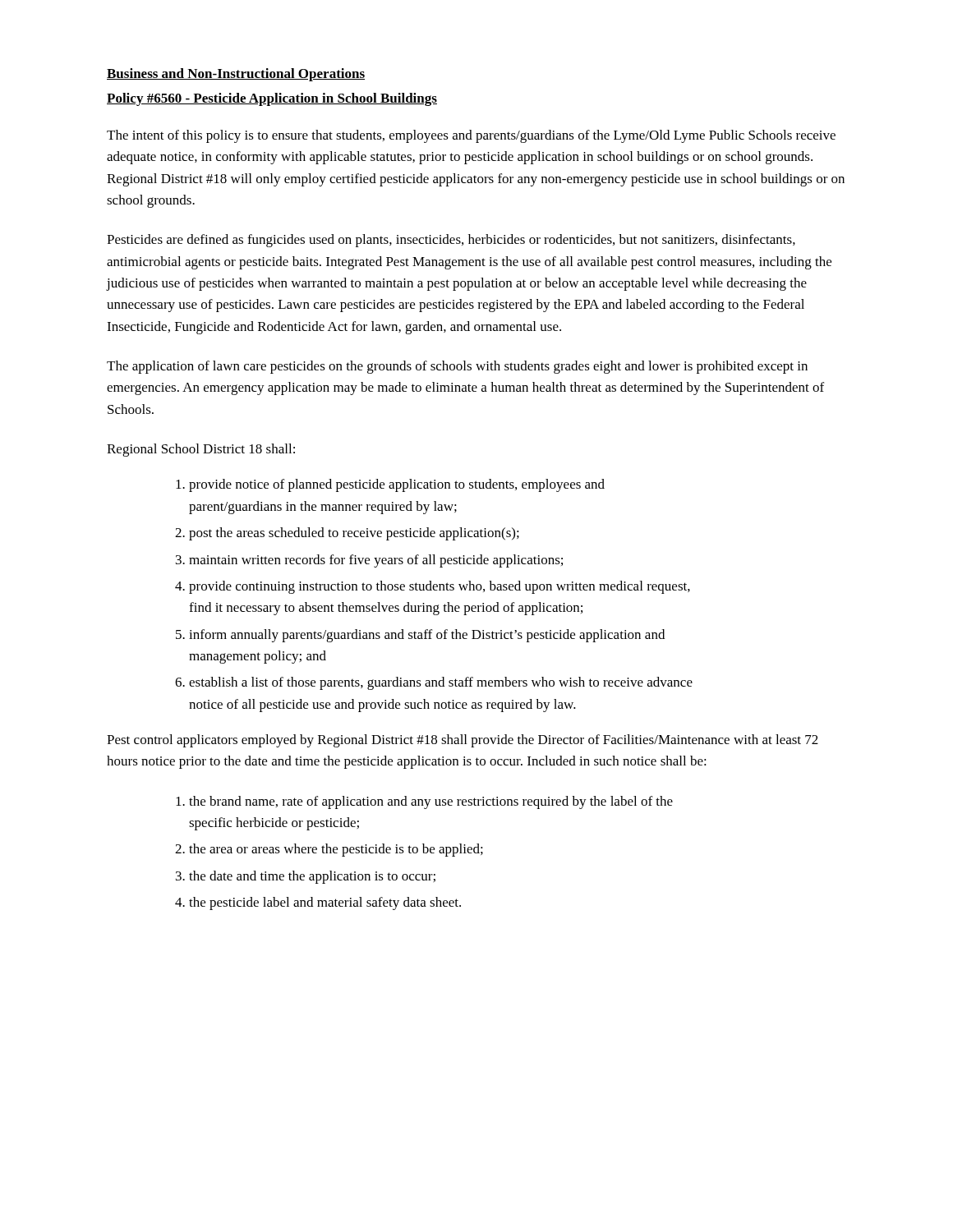Where is the passage that starts "Pesticides are defined as fungicides used"?
953x1232 pixels.
pos(469,283)
